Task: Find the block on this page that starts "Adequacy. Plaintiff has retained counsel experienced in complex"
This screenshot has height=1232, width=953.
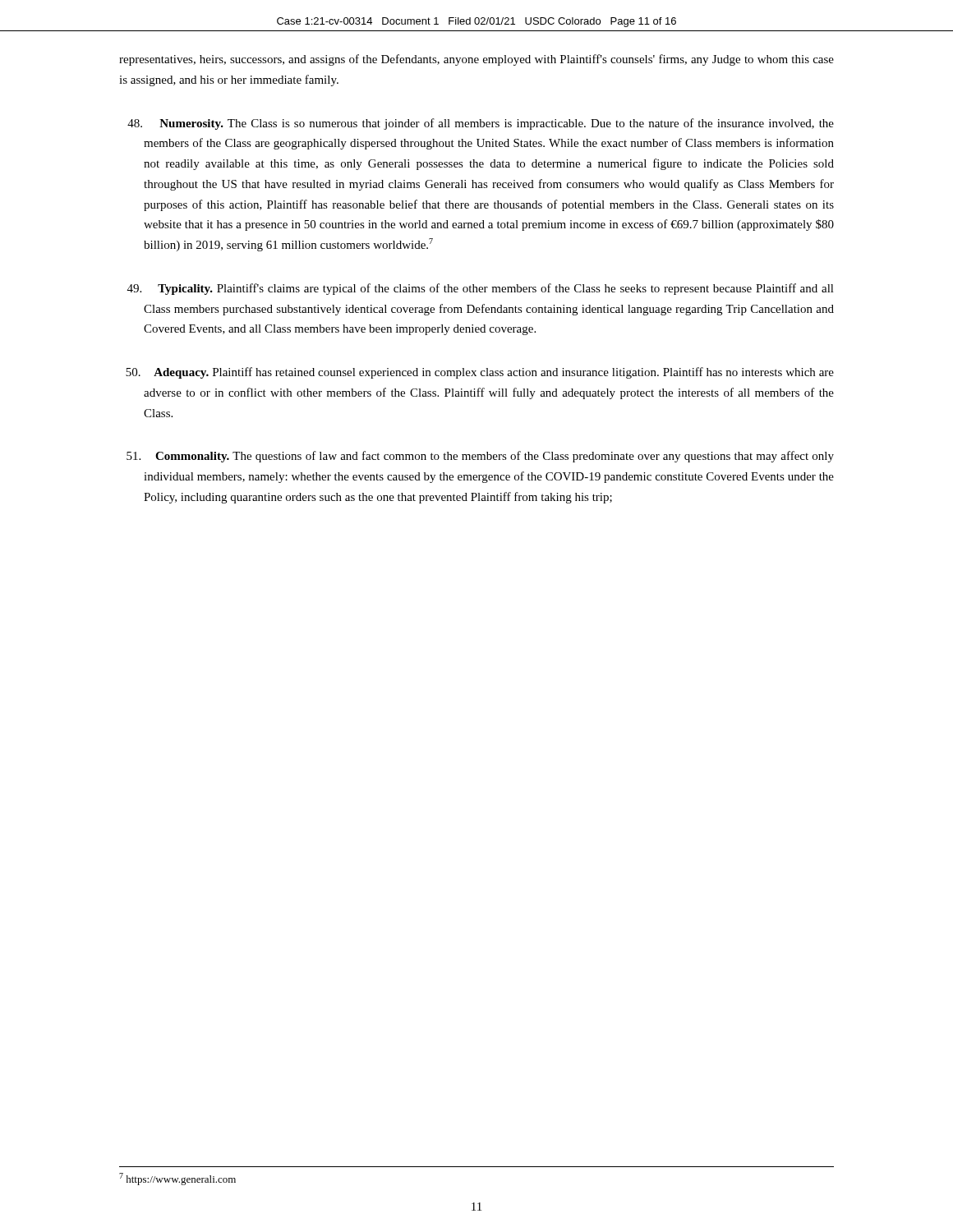Action: (x=476, y=392)
